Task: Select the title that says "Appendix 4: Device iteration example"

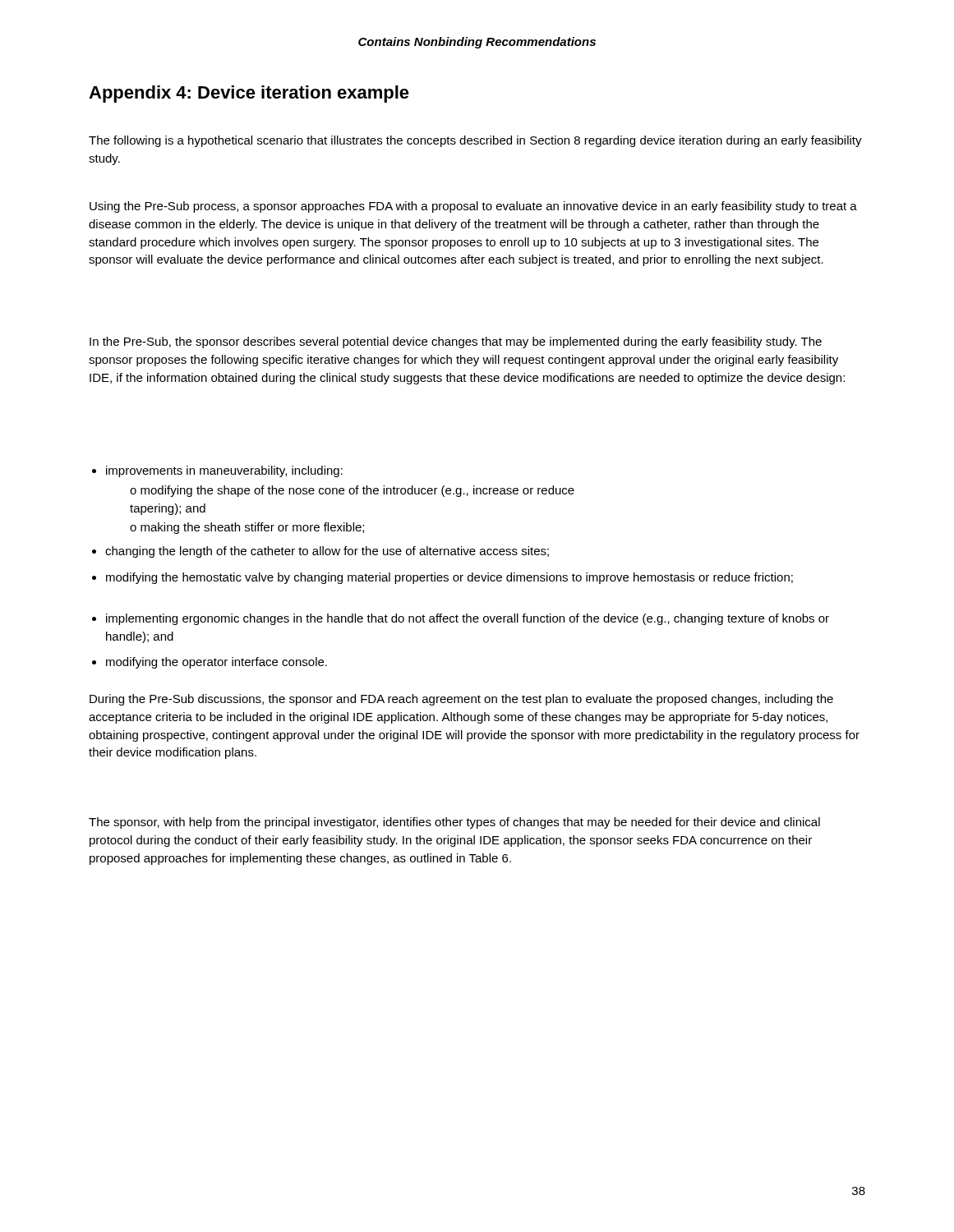Action: point(249,92)
